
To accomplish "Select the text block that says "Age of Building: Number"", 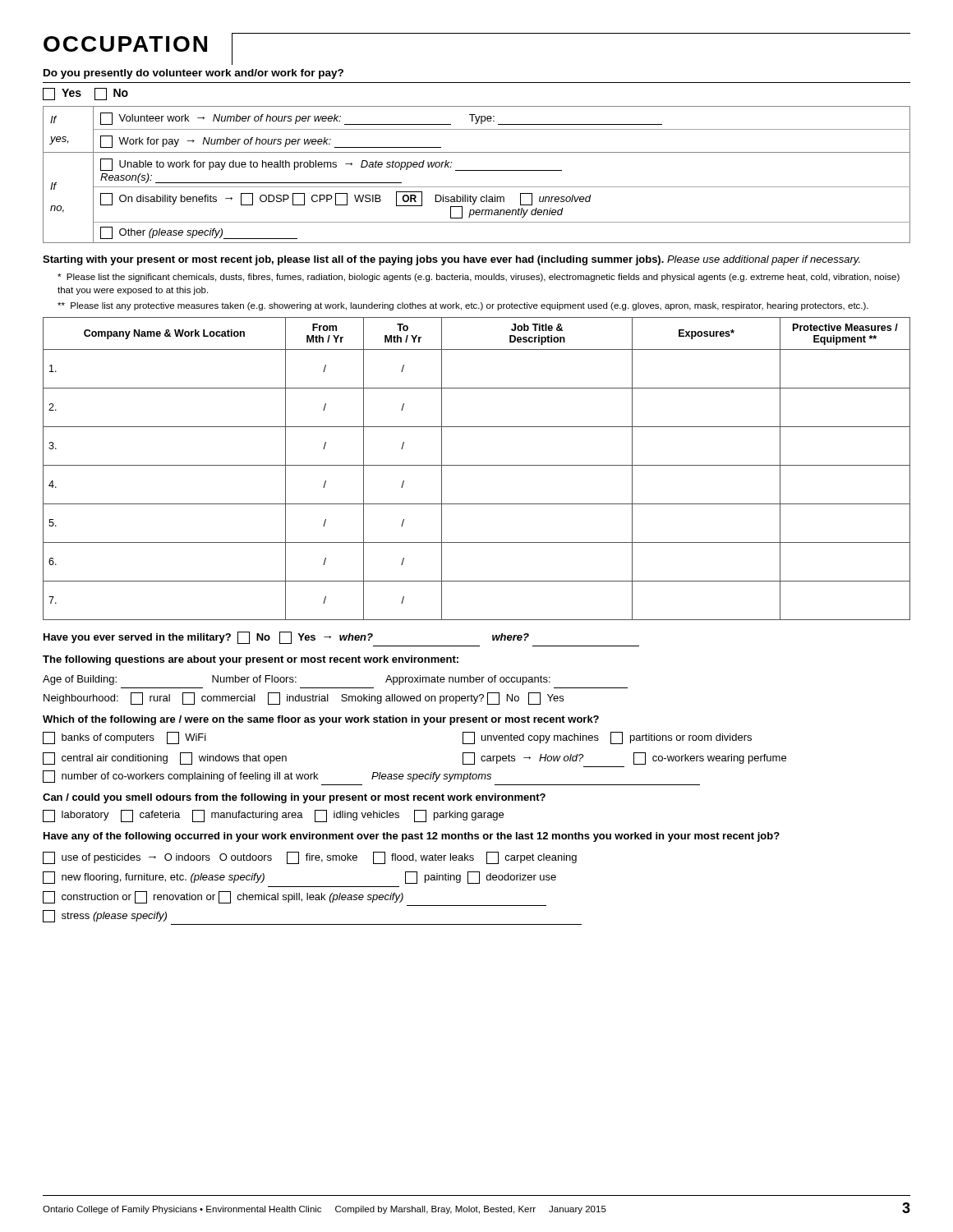I will point(335,680).
